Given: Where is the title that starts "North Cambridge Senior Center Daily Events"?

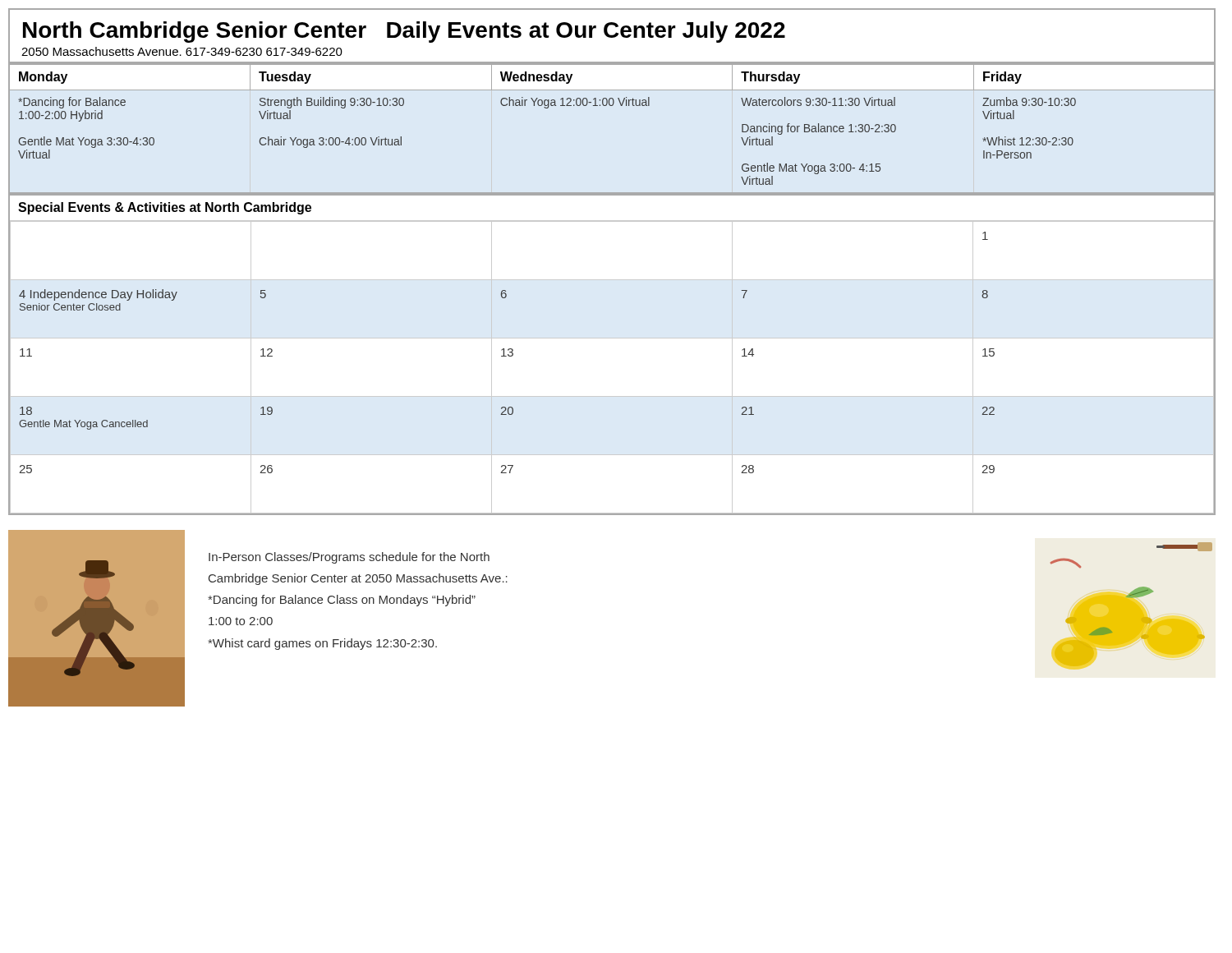Looking at the screenshot, I should coord(612,37).
